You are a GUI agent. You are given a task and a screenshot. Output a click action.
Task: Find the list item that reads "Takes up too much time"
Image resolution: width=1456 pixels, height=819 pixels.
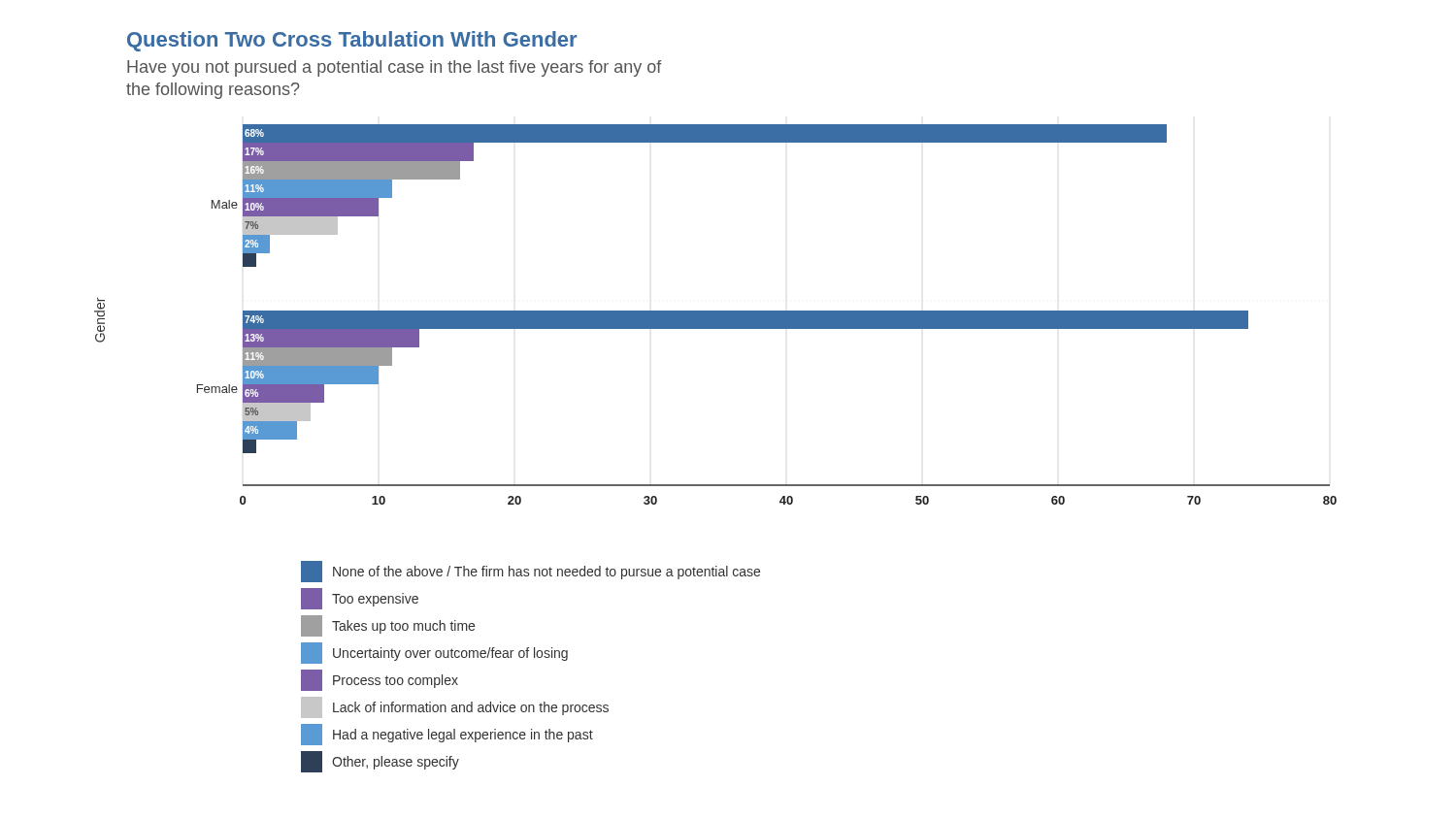pos(388,626)
